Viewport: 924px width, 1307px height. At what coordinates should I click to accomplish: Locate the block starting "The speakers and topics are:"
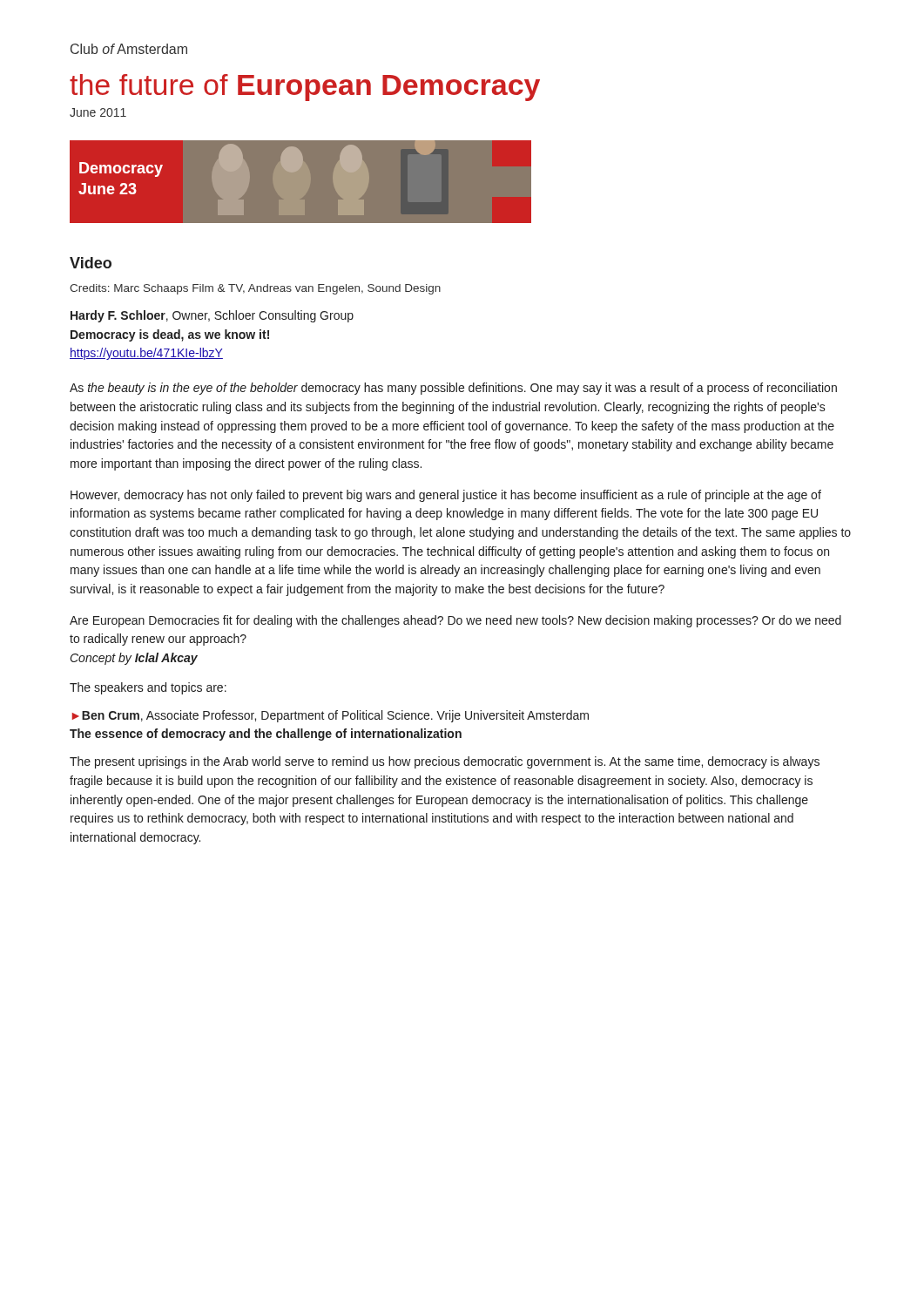point(148,687)
